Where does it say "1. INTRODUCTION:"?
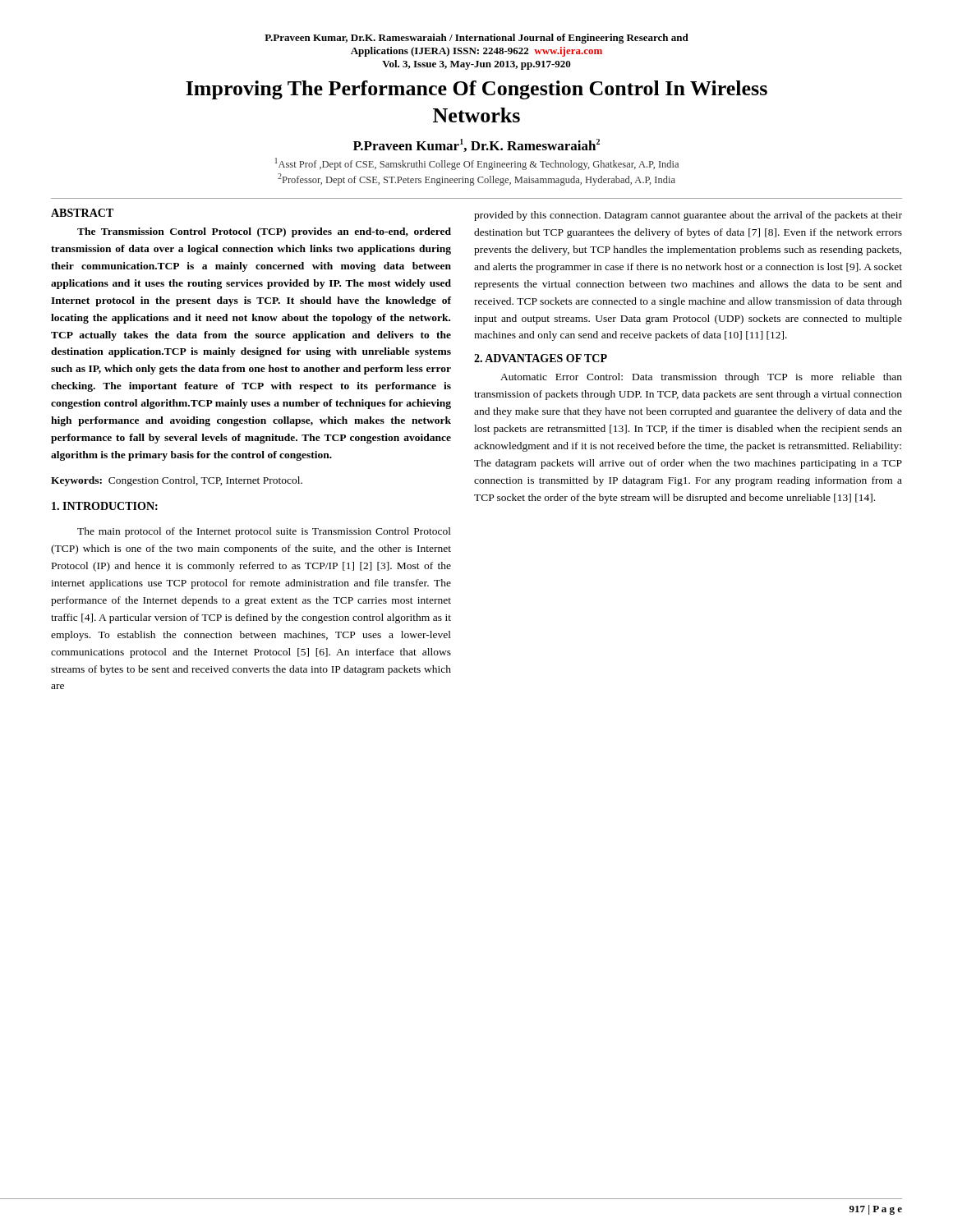The height and width of the screenshot is (1232, 953). (x=105, y=506)
